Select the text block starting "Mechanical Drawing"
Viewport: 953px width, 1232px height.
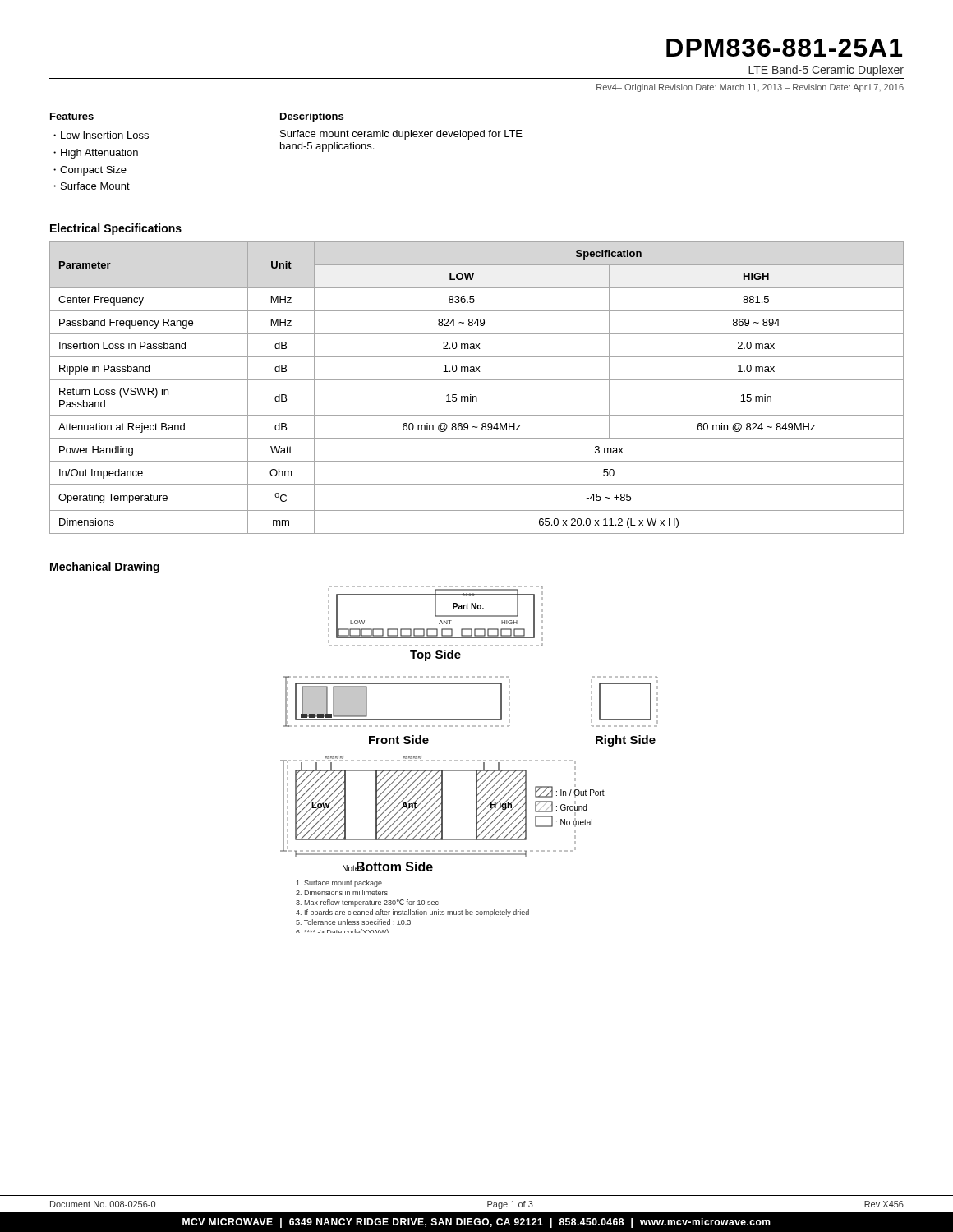coord(105,566)
